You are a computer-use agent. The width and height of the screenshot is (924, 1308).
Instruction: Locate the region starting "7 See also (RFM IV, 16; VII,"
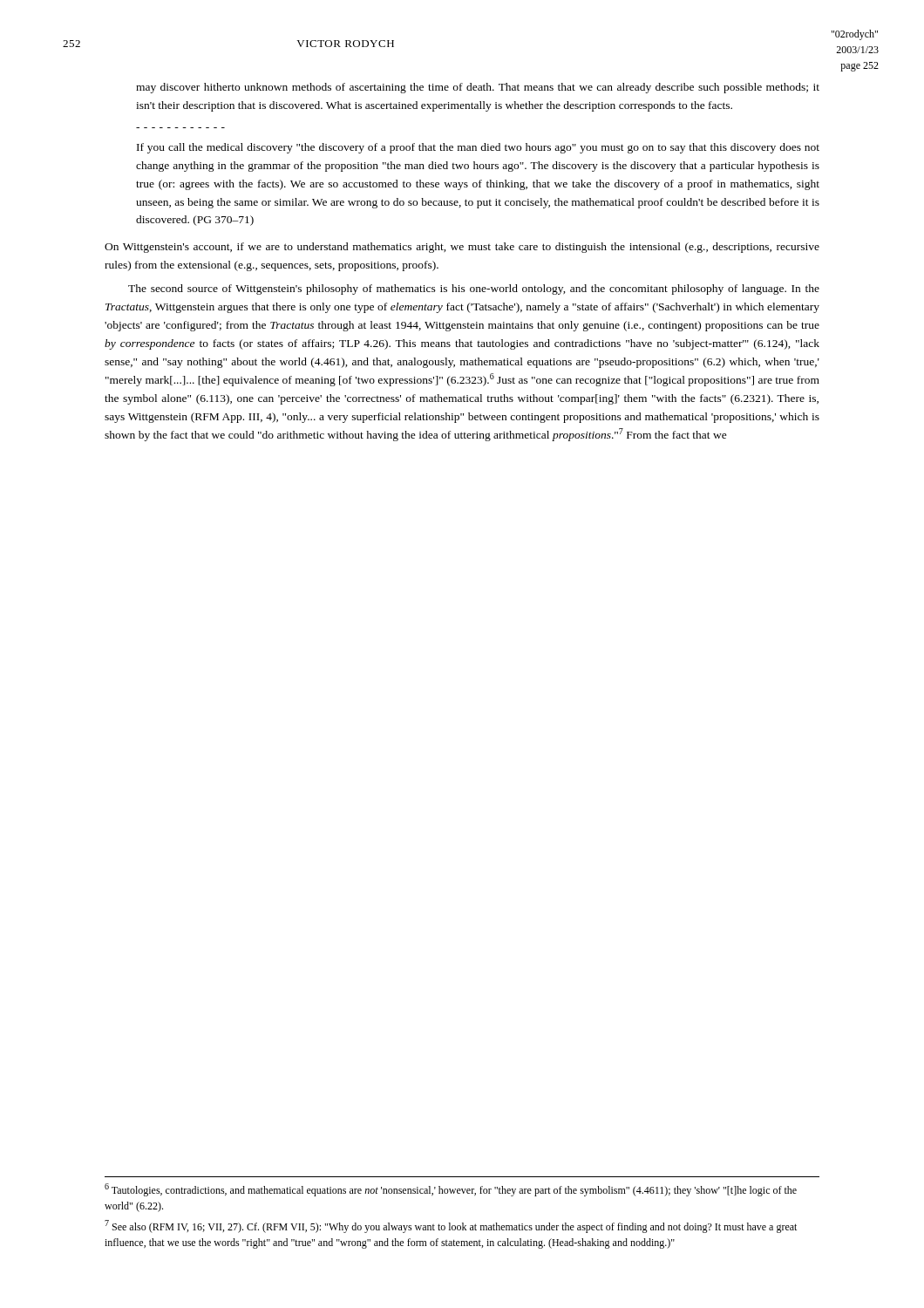tap(451, 1234)
